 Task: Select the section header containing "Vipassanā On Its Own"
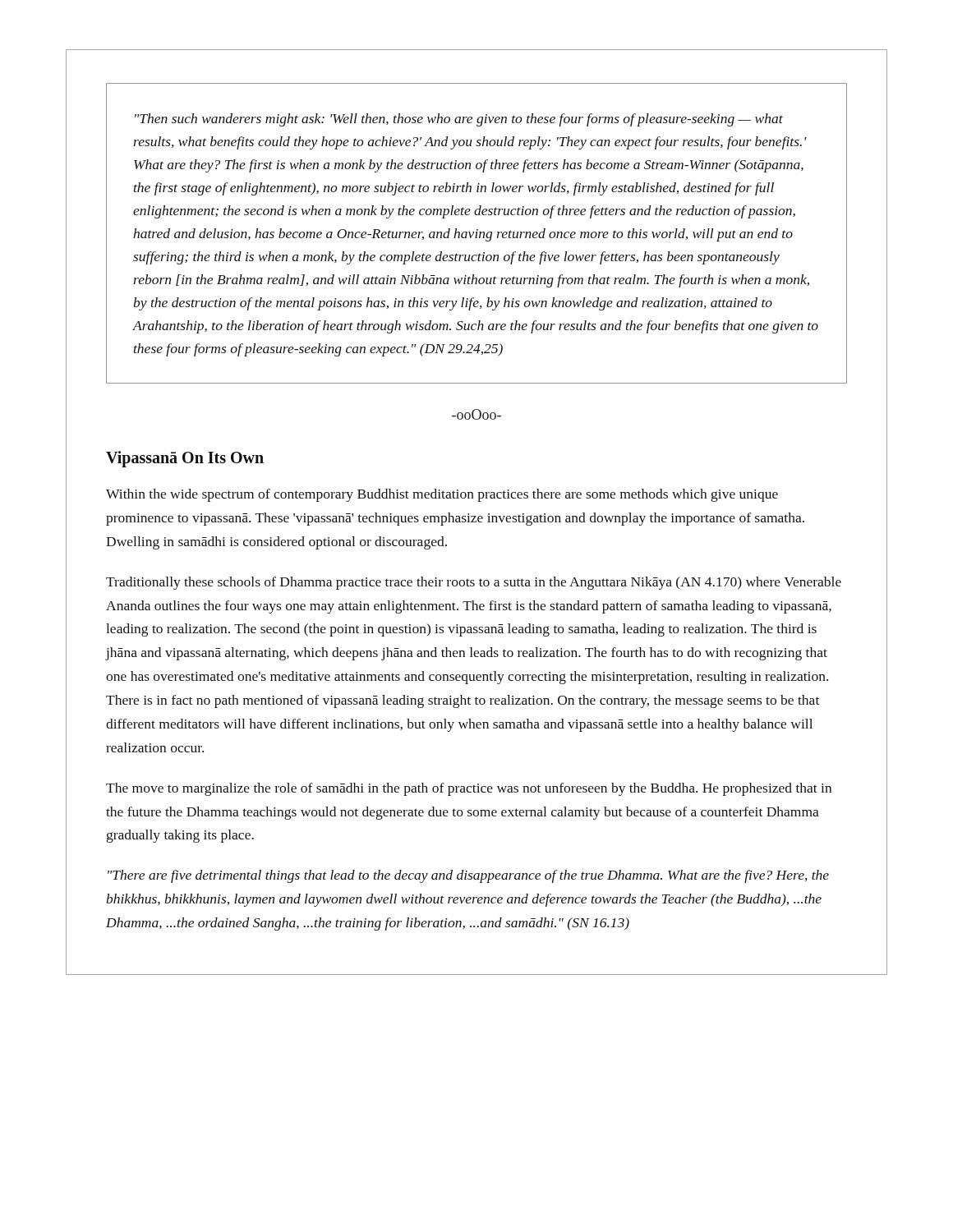(185, 459)
